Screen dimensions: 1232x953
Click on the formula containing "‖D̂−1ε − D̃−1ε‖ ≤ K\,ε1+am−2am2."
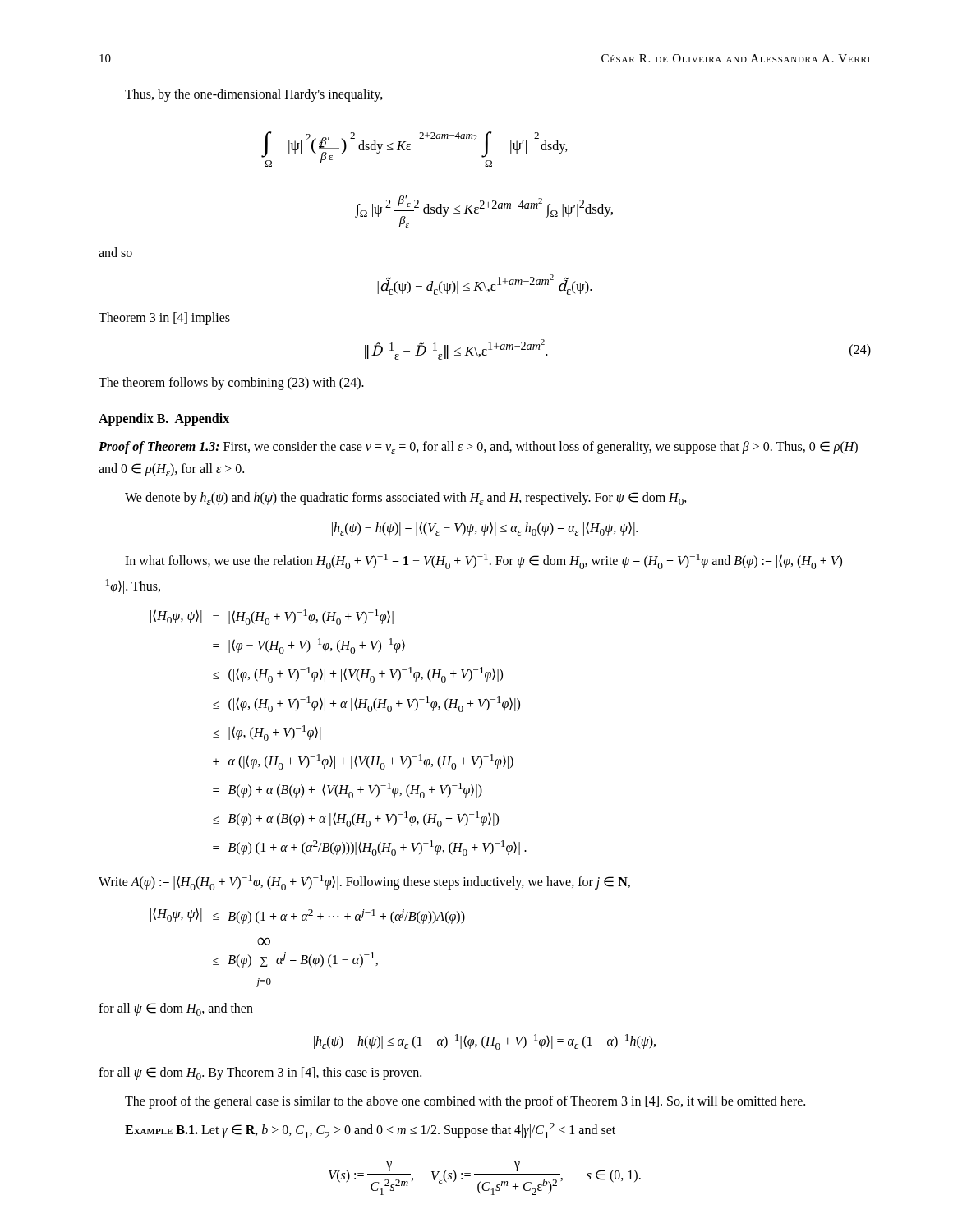[485, 350]
